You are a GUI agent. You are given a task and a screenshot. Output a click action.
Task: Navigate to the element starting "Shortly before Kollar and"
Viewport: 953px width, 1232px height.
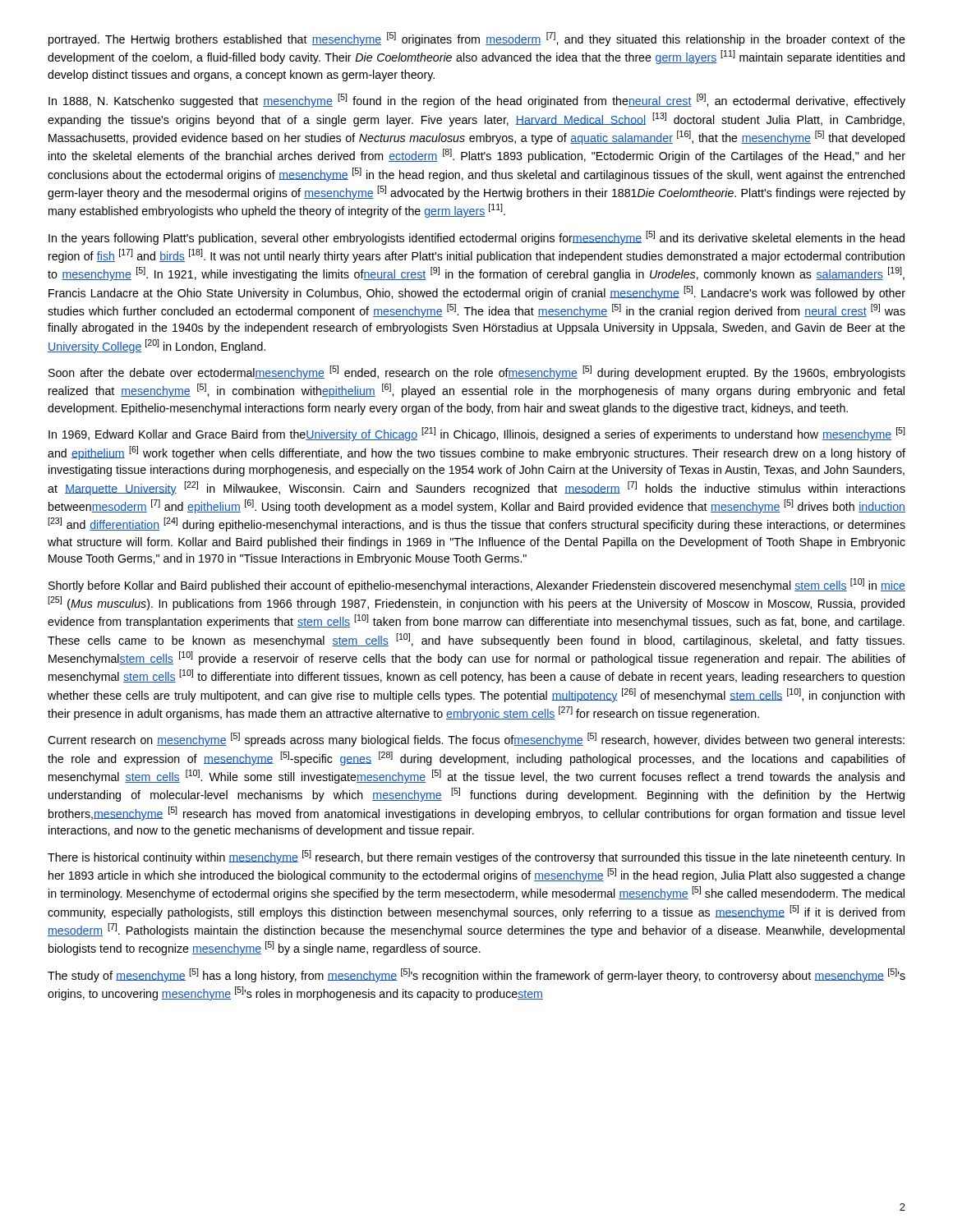pos(476,648)
